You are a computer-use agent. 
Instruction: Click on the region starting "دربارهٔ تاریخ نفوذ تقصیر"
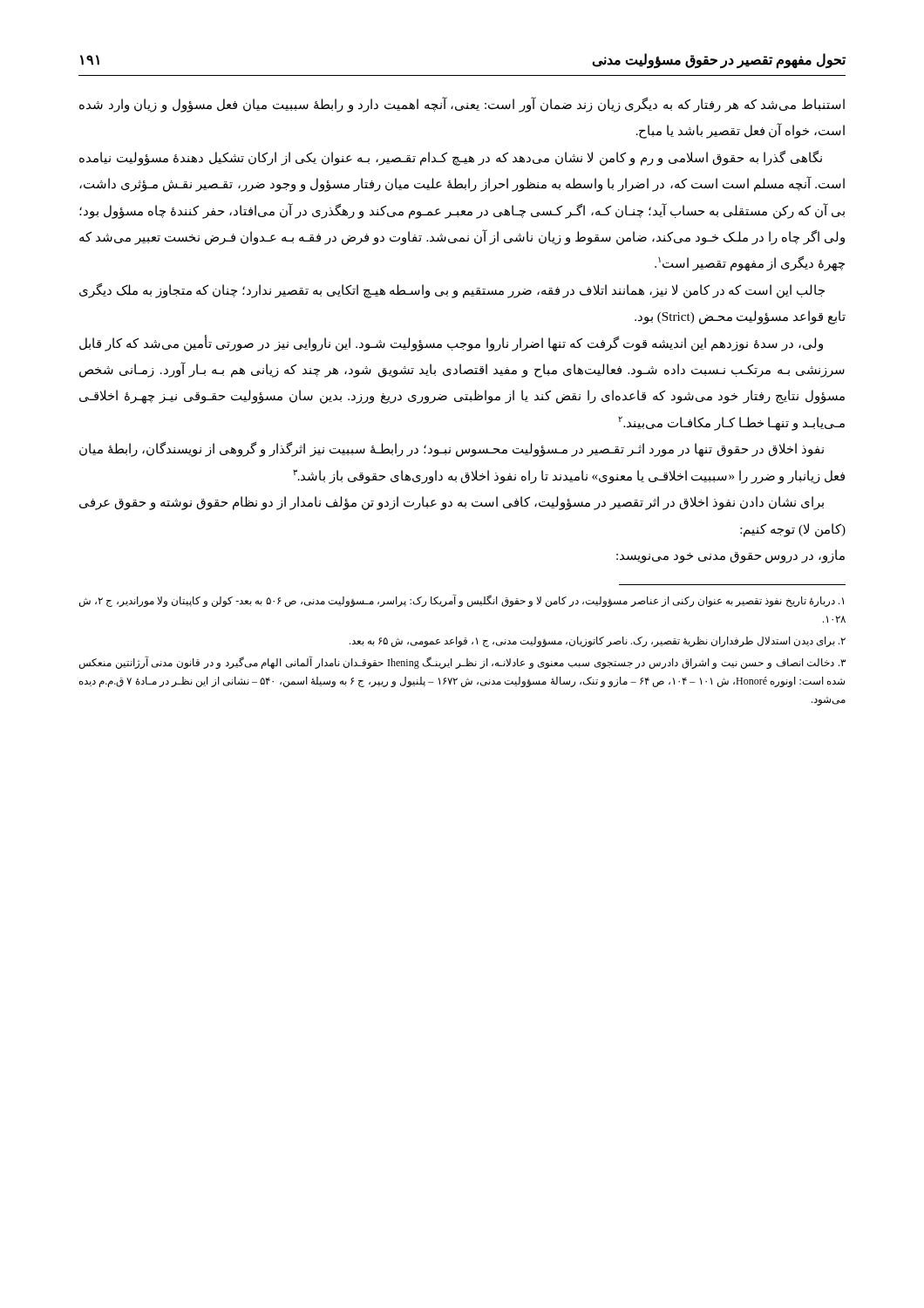pos(462,651)
